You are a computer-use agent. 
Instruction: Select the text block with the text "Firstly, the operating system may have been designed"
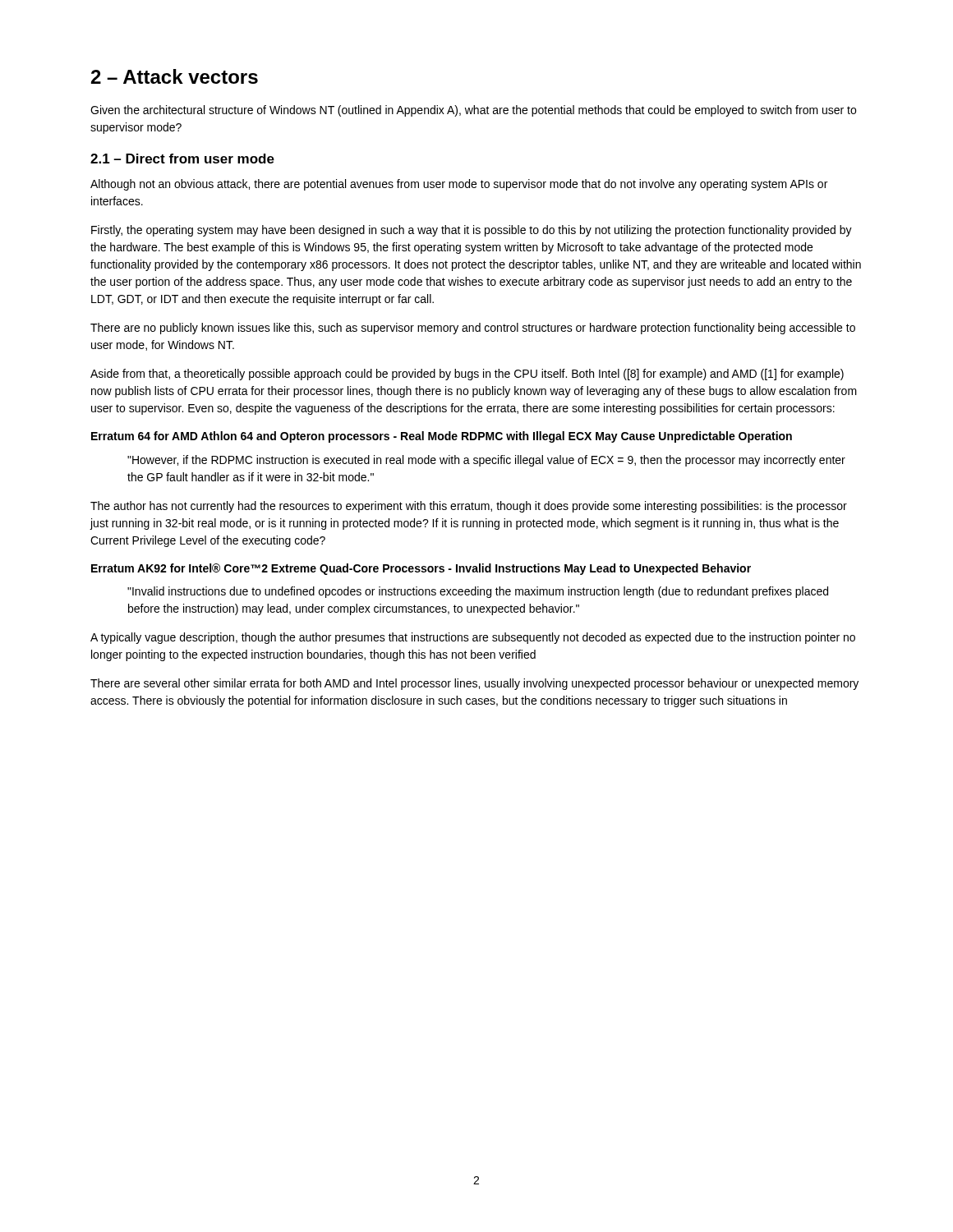(x=476, y=264)
